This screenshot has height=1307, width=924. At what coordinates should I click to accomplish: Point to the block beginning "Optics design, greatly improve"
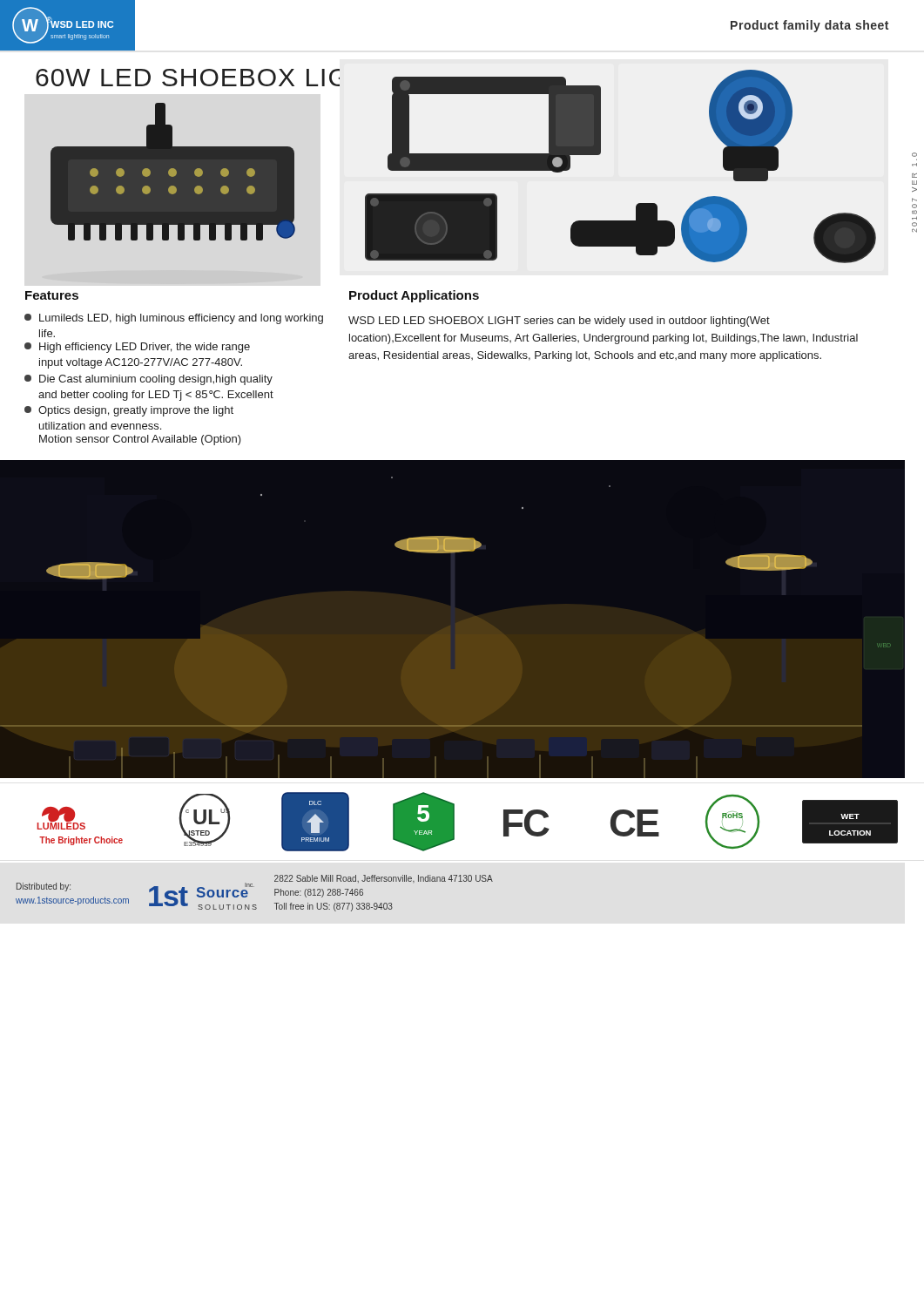[x=129, y=418]
